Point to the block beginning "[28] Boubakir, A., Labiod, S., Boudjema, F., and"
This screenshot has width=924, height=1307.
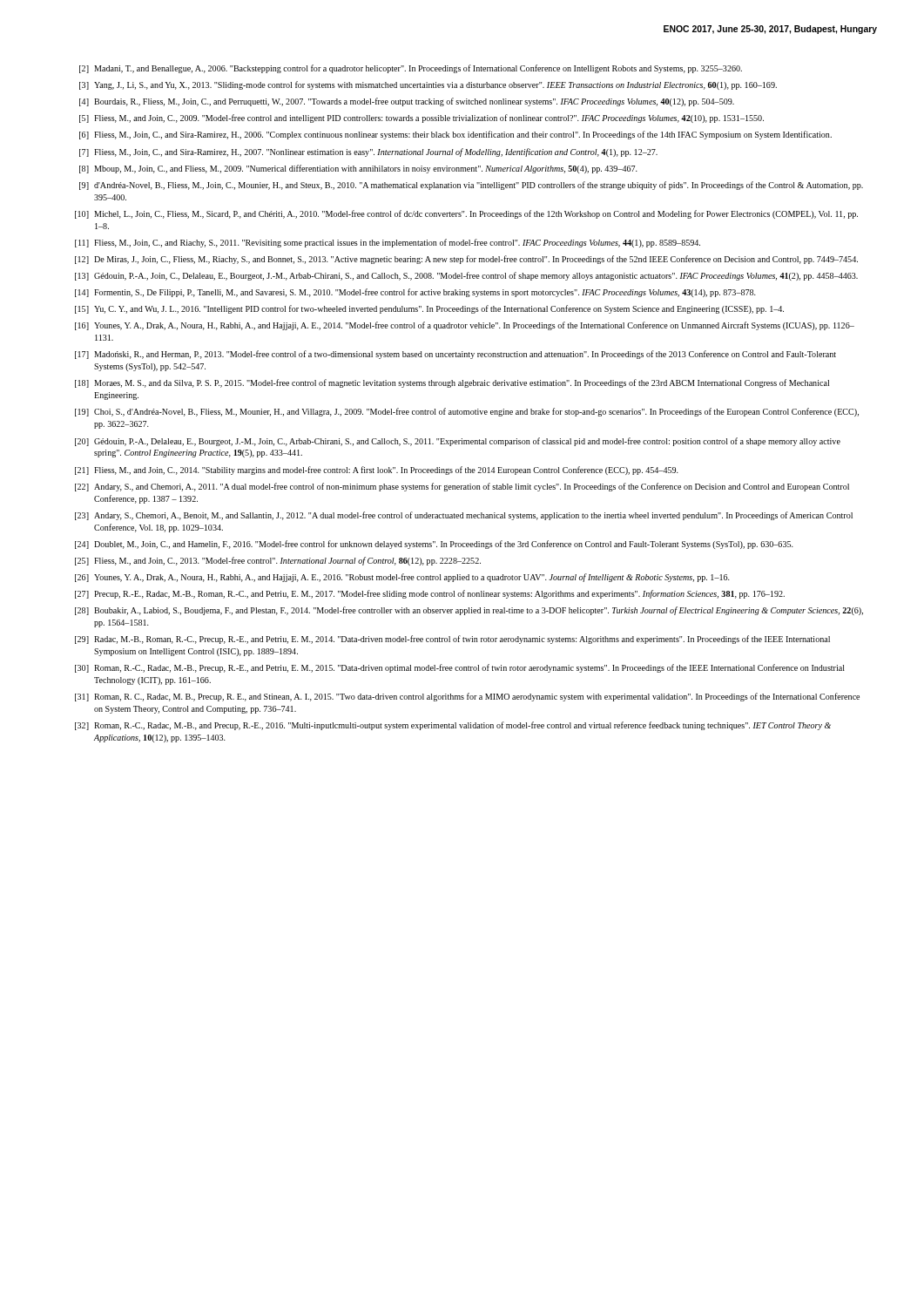[462, 617]
